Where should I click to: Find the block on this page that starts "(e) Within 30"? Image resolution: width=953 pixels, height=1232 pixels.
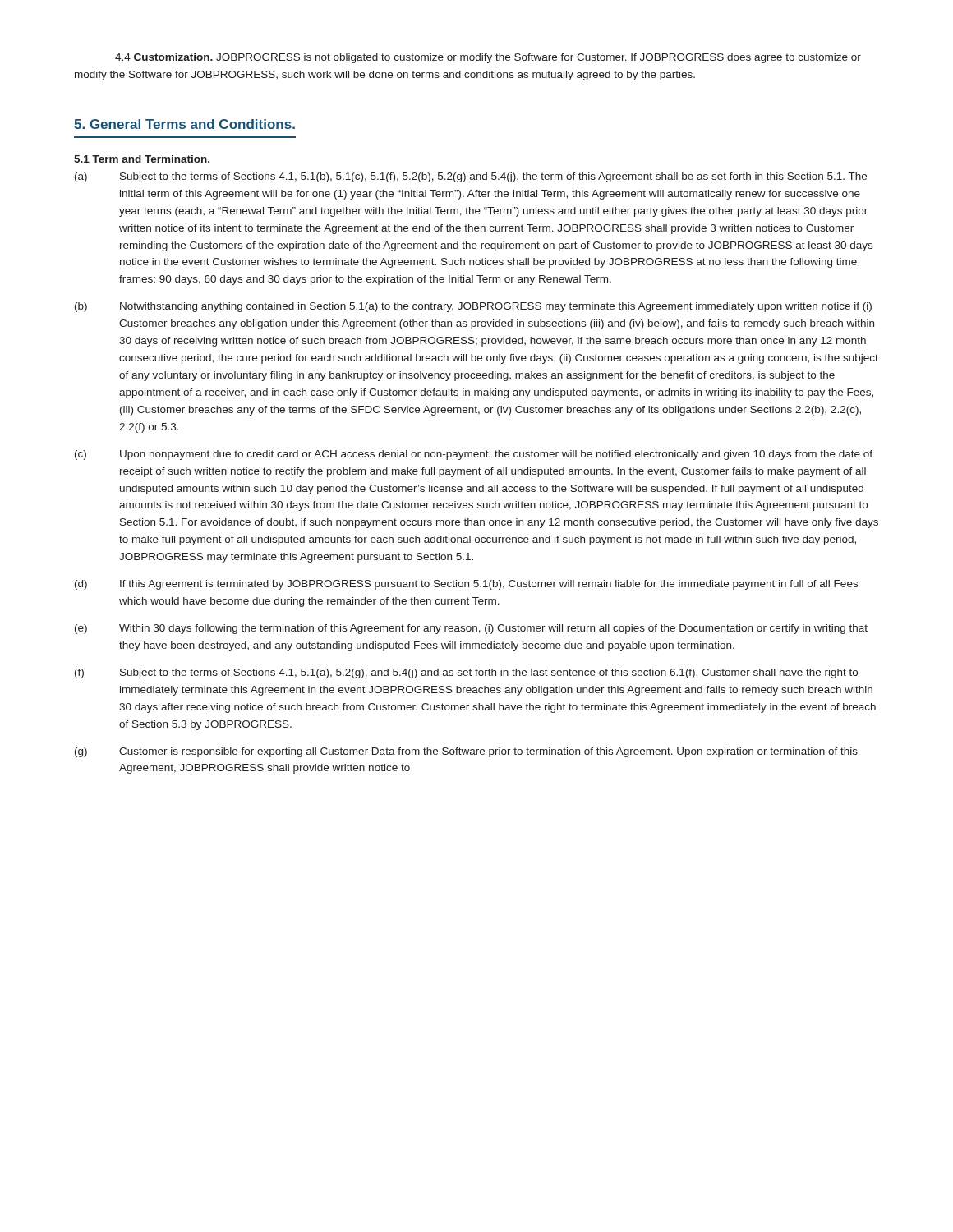point(476,637)
